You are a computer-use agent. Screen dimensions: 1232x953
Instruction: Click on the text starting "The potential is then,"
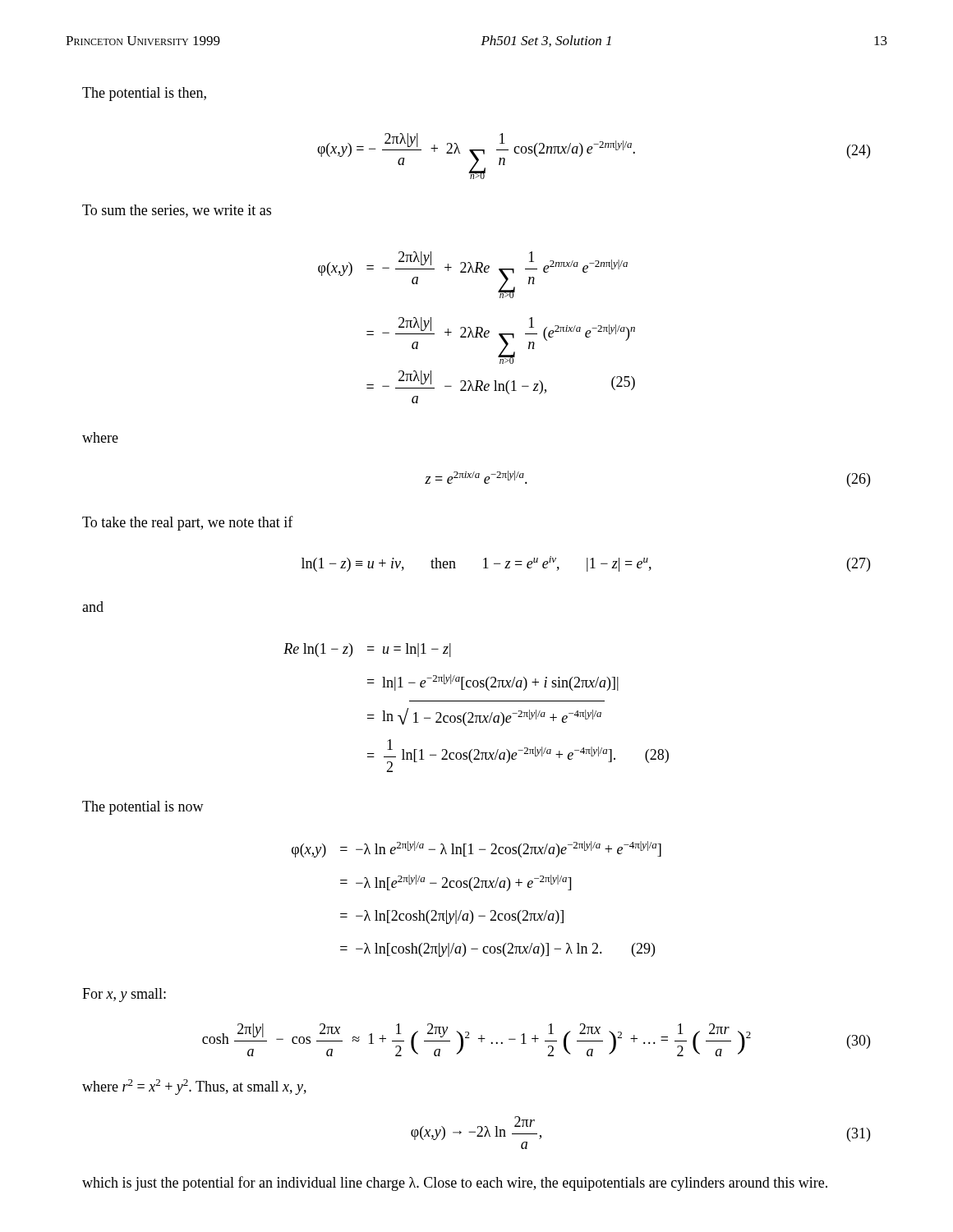pos(145,93)
